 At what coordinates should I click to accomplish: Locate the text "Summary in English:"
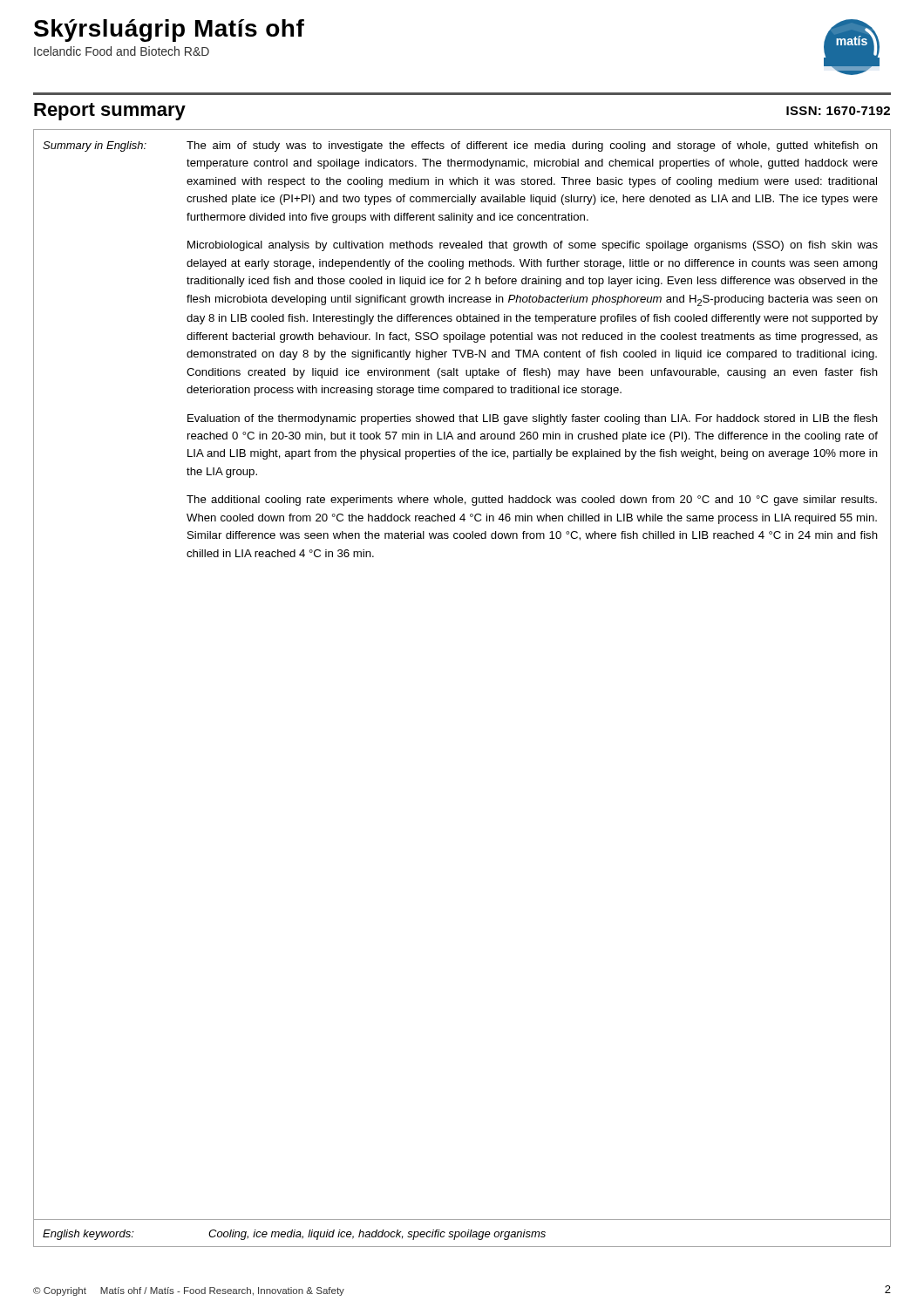(95, 145)
